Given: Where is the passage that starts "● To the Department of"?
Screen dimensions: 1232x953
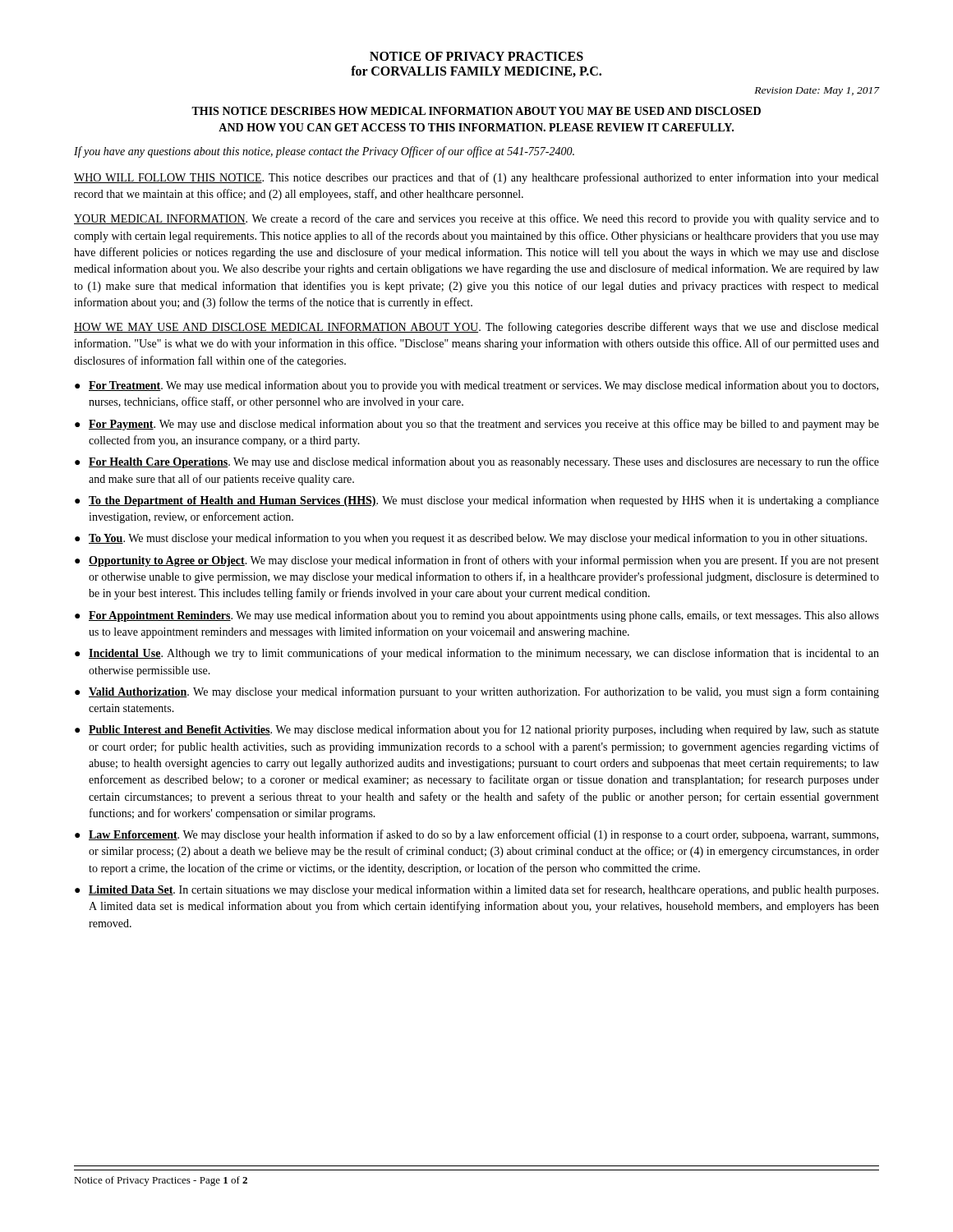Looking at the screenshot, I should pos(476,509).
